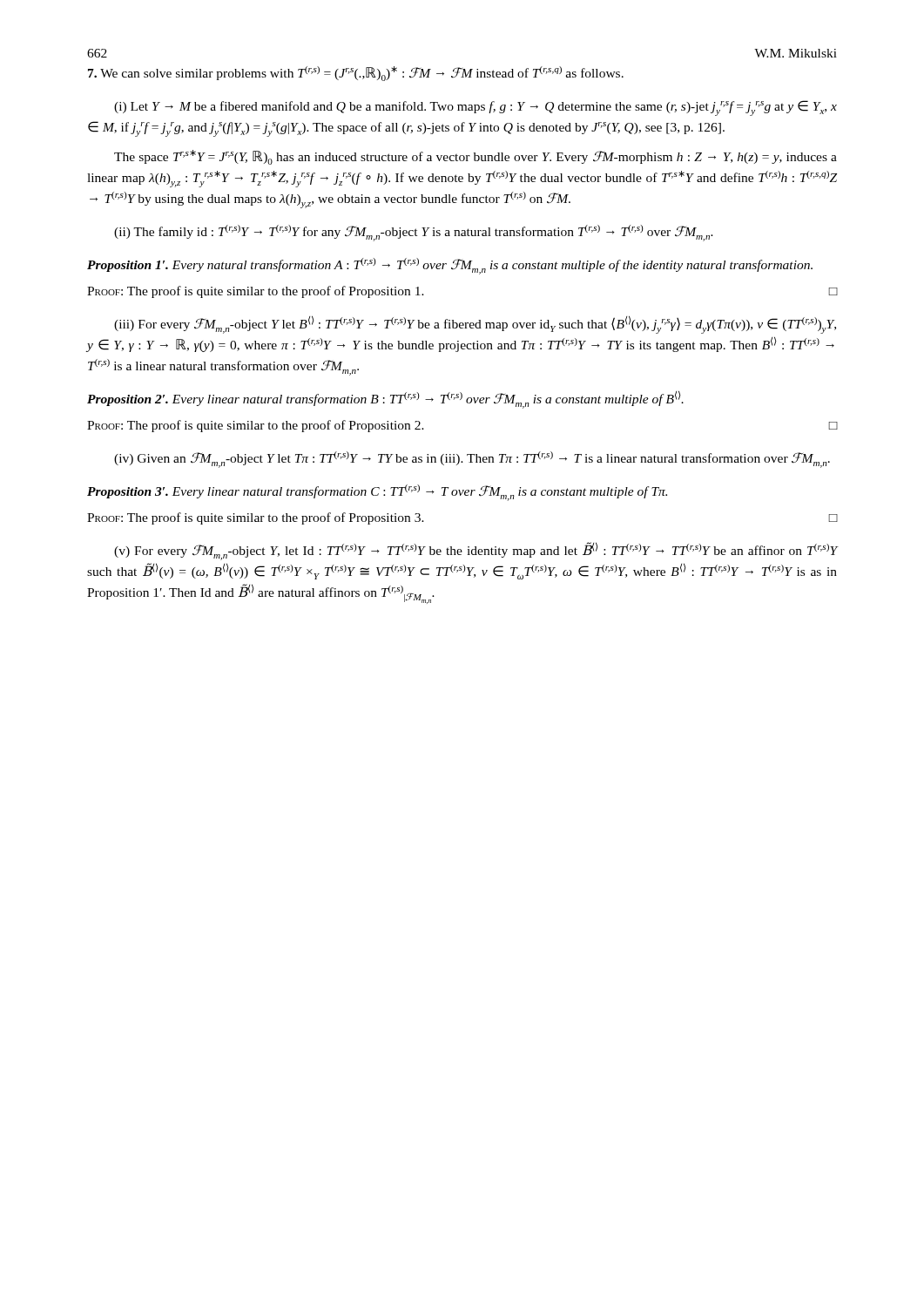Find the passage starting "The space Tr,s∗Y ="

click(462, 178)
